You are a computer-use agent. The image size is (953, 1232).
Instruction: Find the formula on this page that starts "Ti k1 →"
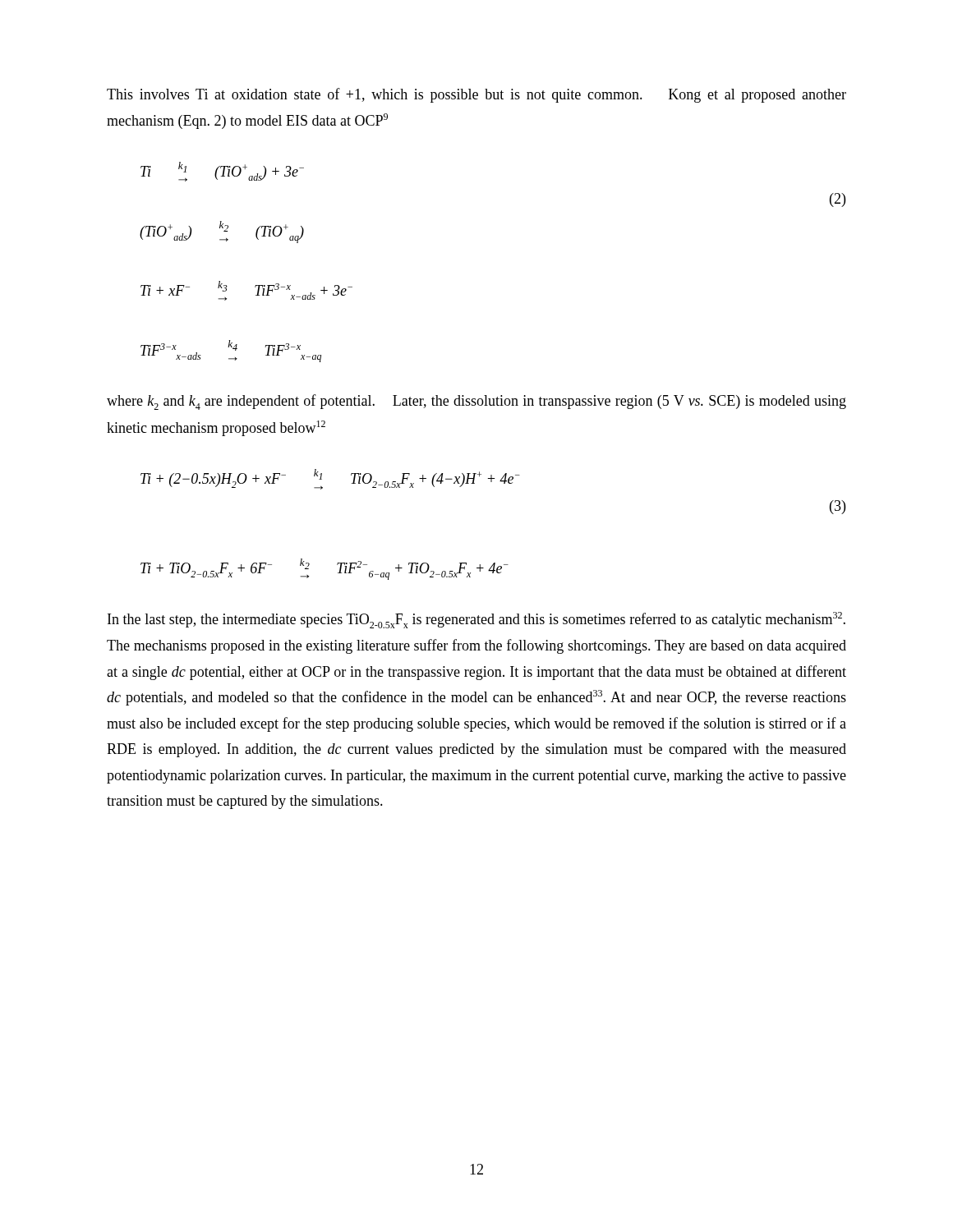(222, 172)
